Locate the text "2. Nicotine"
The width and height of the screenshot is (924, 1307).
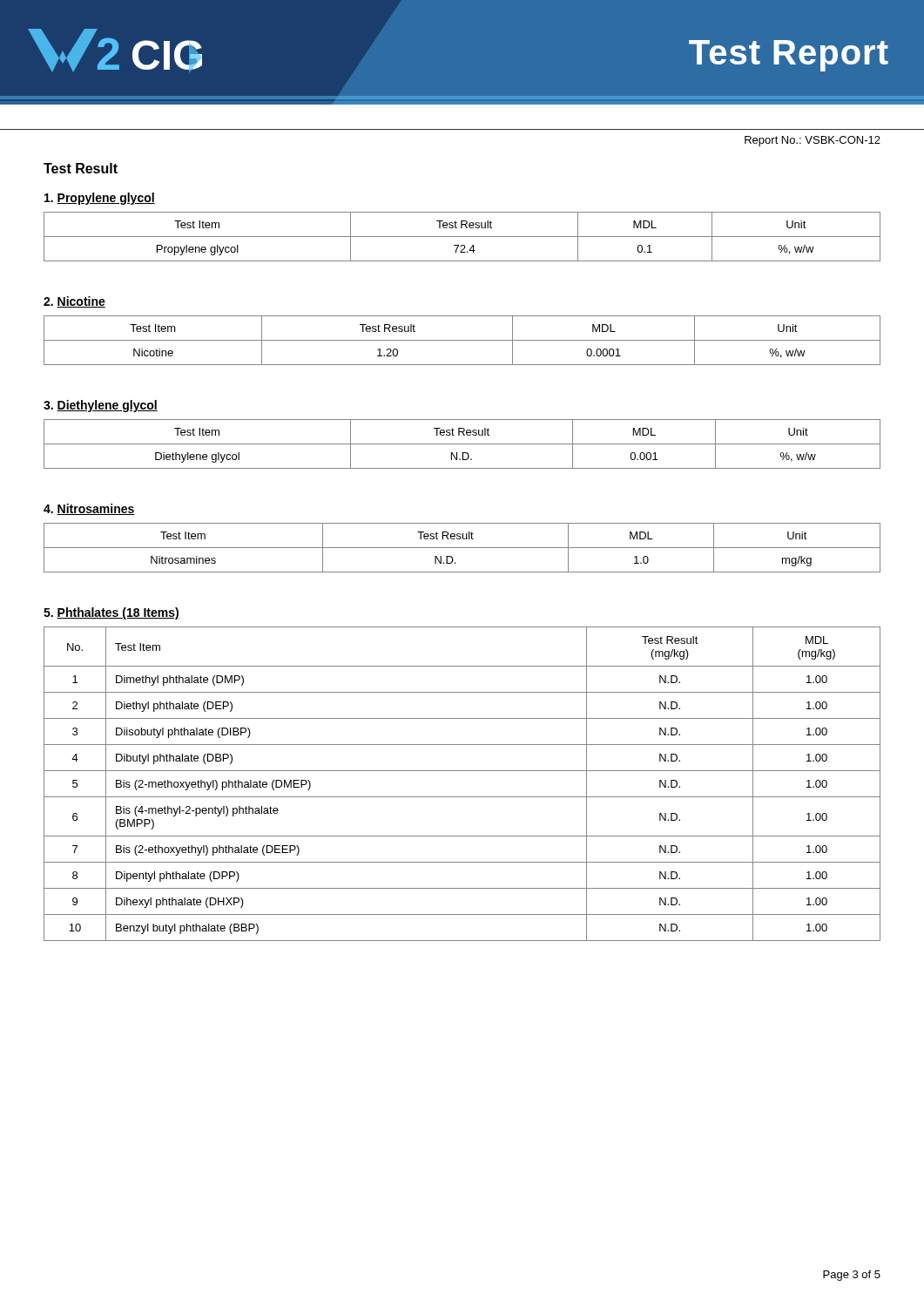pyautogui.click(x=74, y=301)
